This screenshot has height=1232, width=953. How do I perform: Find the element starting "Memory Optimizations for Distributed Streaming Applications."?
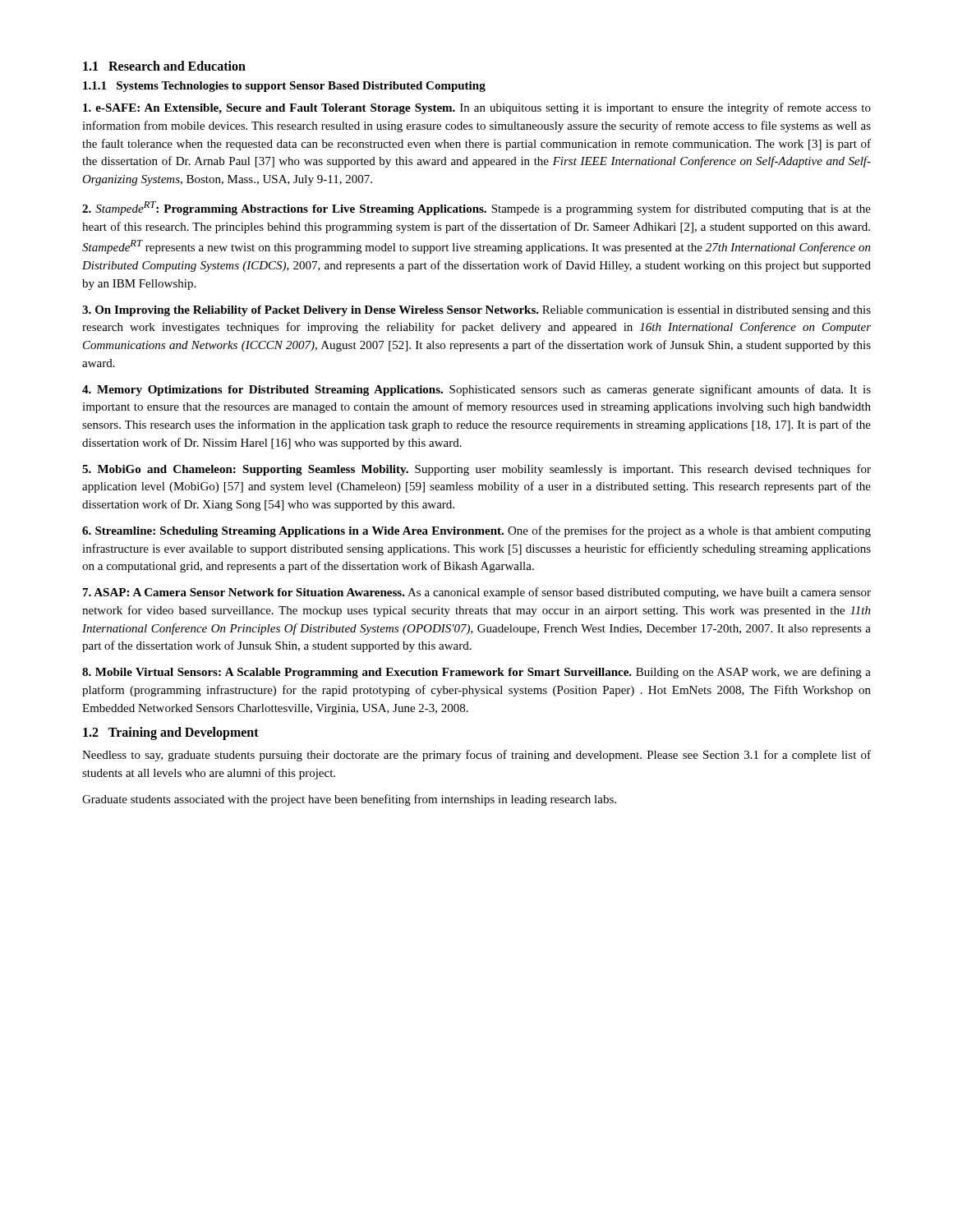click(476, 416)
